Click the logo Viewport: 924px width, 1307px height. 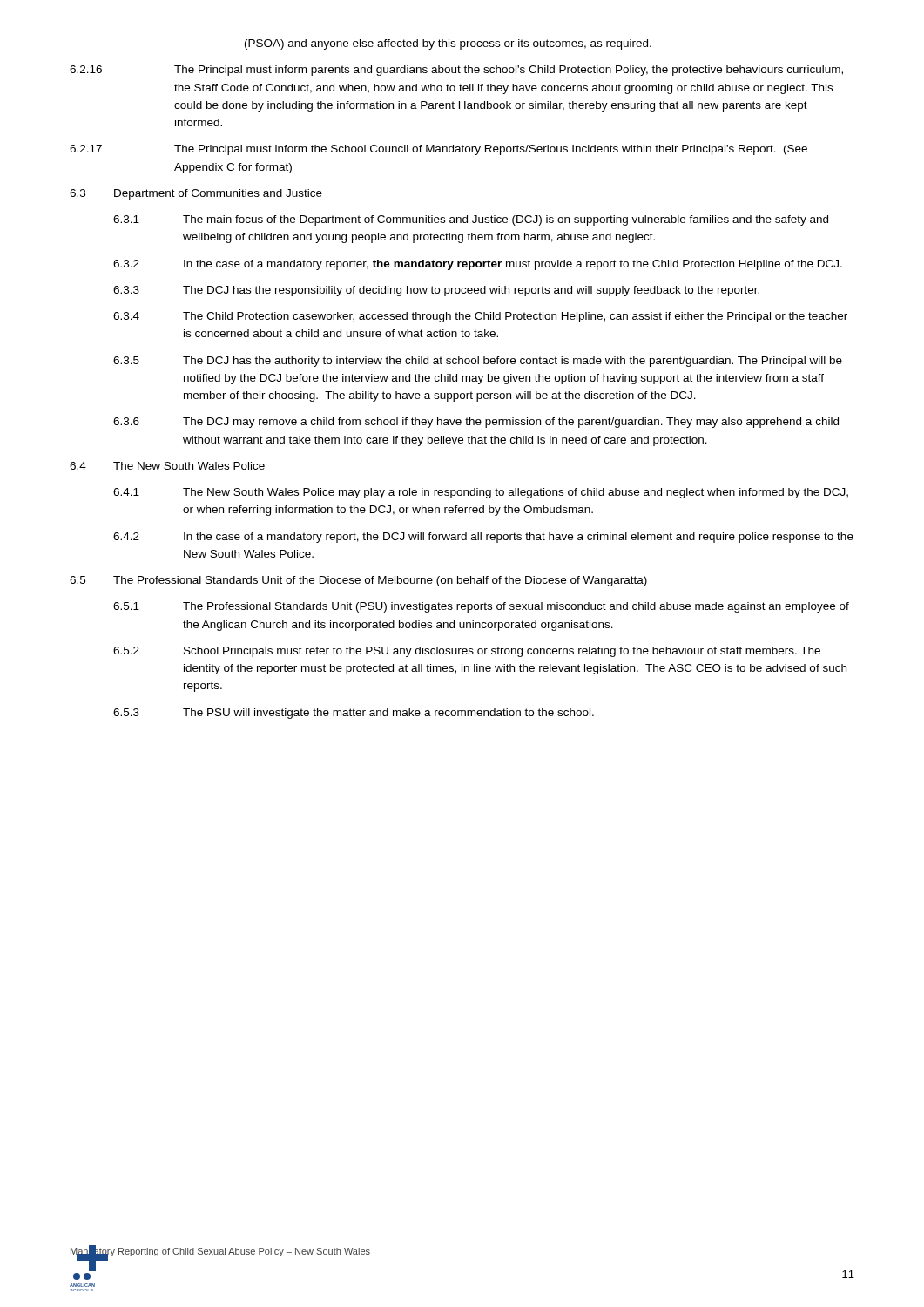[x=96, y=1267]
